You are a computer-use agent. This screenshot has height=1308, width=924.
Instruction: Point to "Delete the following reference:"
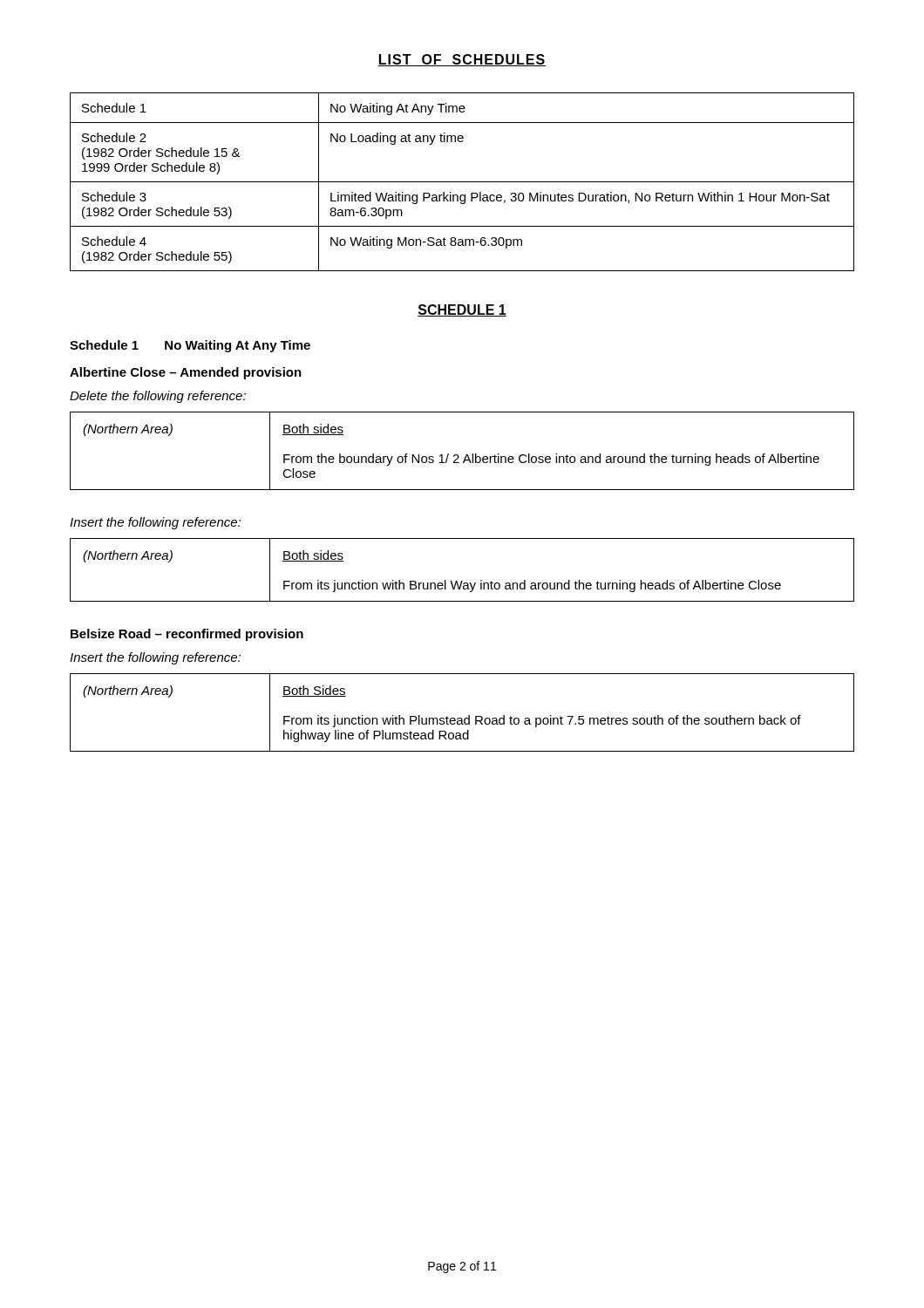click(x=158, y=395)
